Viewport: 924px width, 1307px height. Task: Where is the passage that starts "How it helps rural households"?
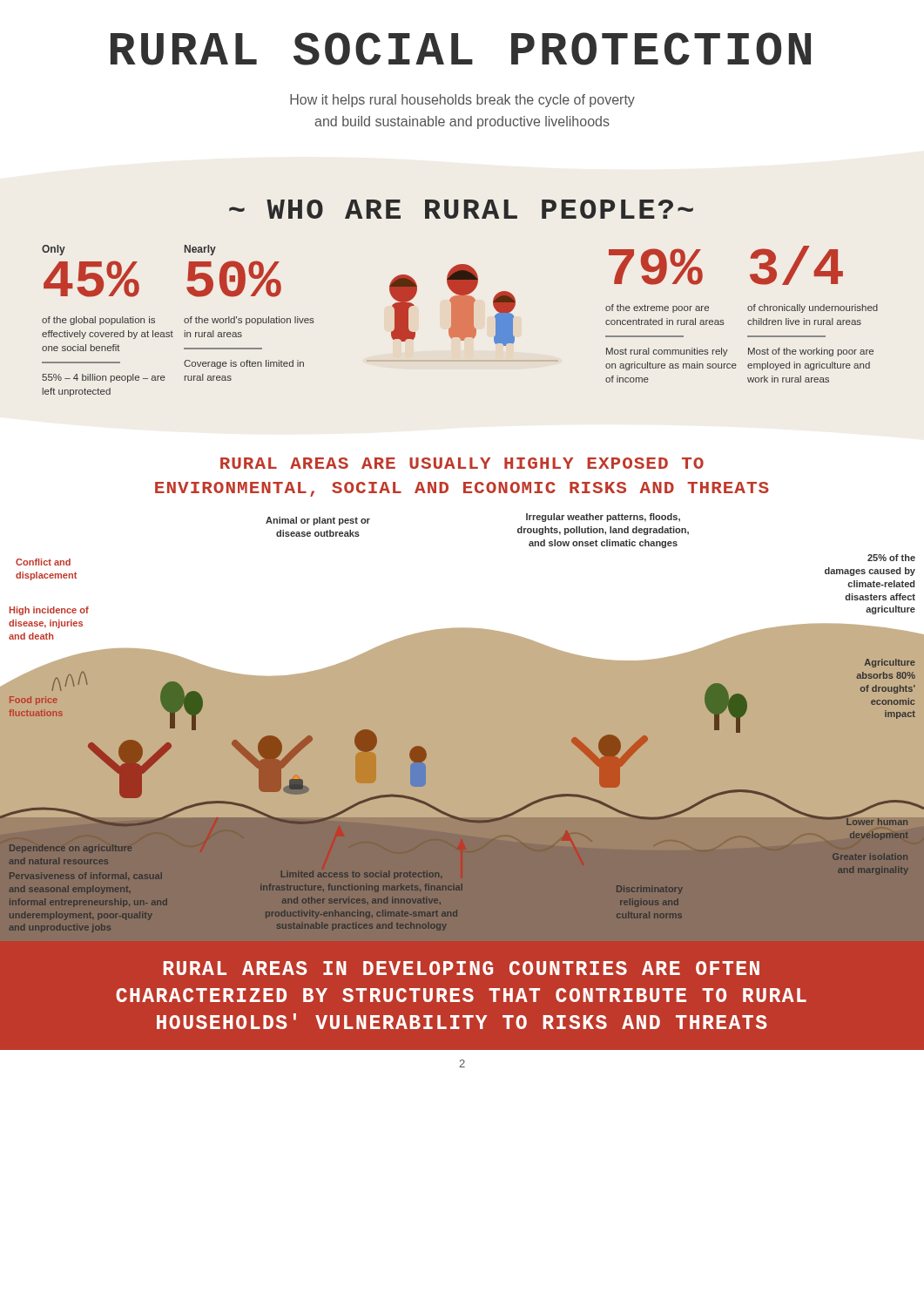point(462,111)
